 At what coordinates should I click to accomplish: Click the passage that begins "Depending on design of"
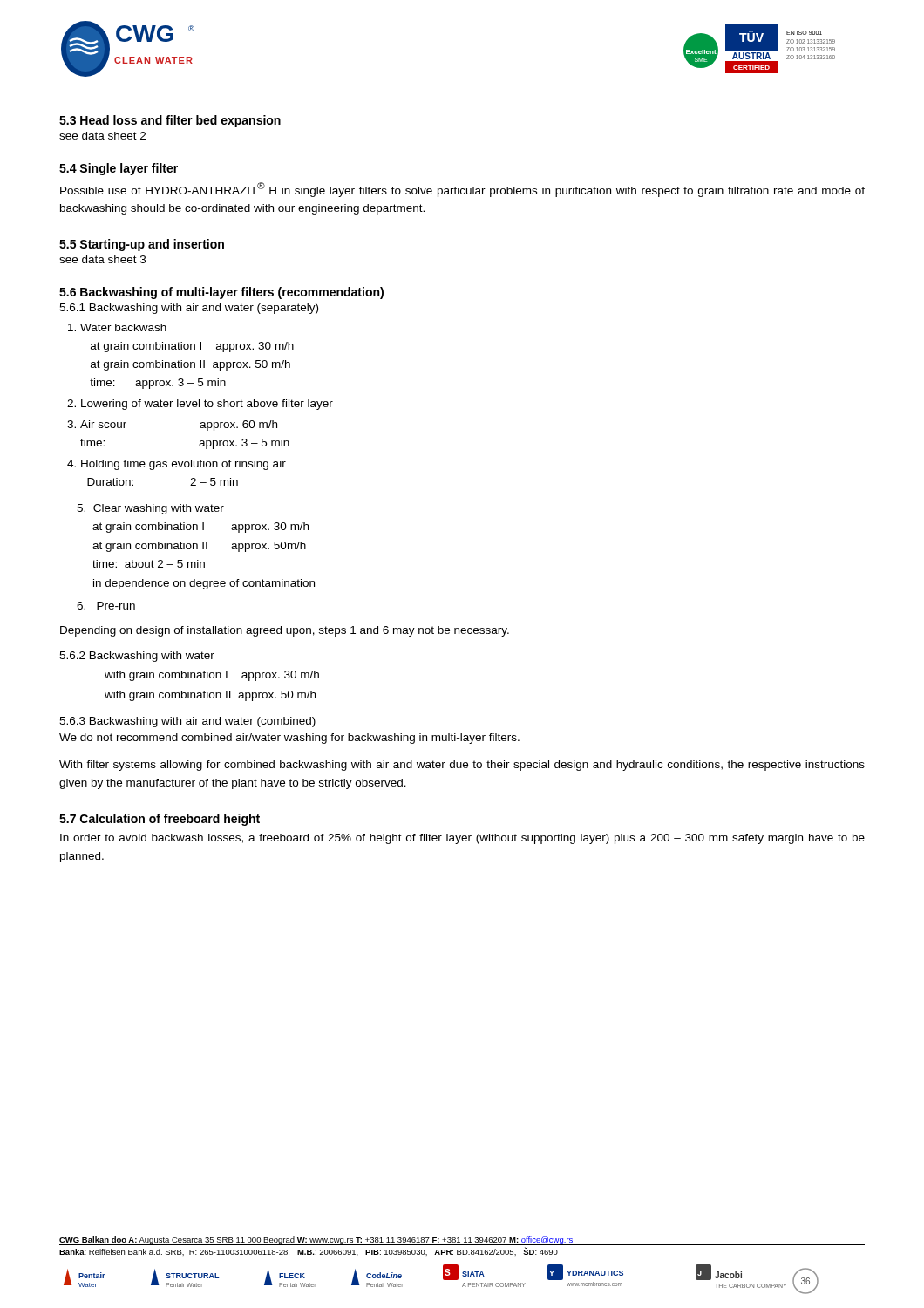(x=285, y=630)
